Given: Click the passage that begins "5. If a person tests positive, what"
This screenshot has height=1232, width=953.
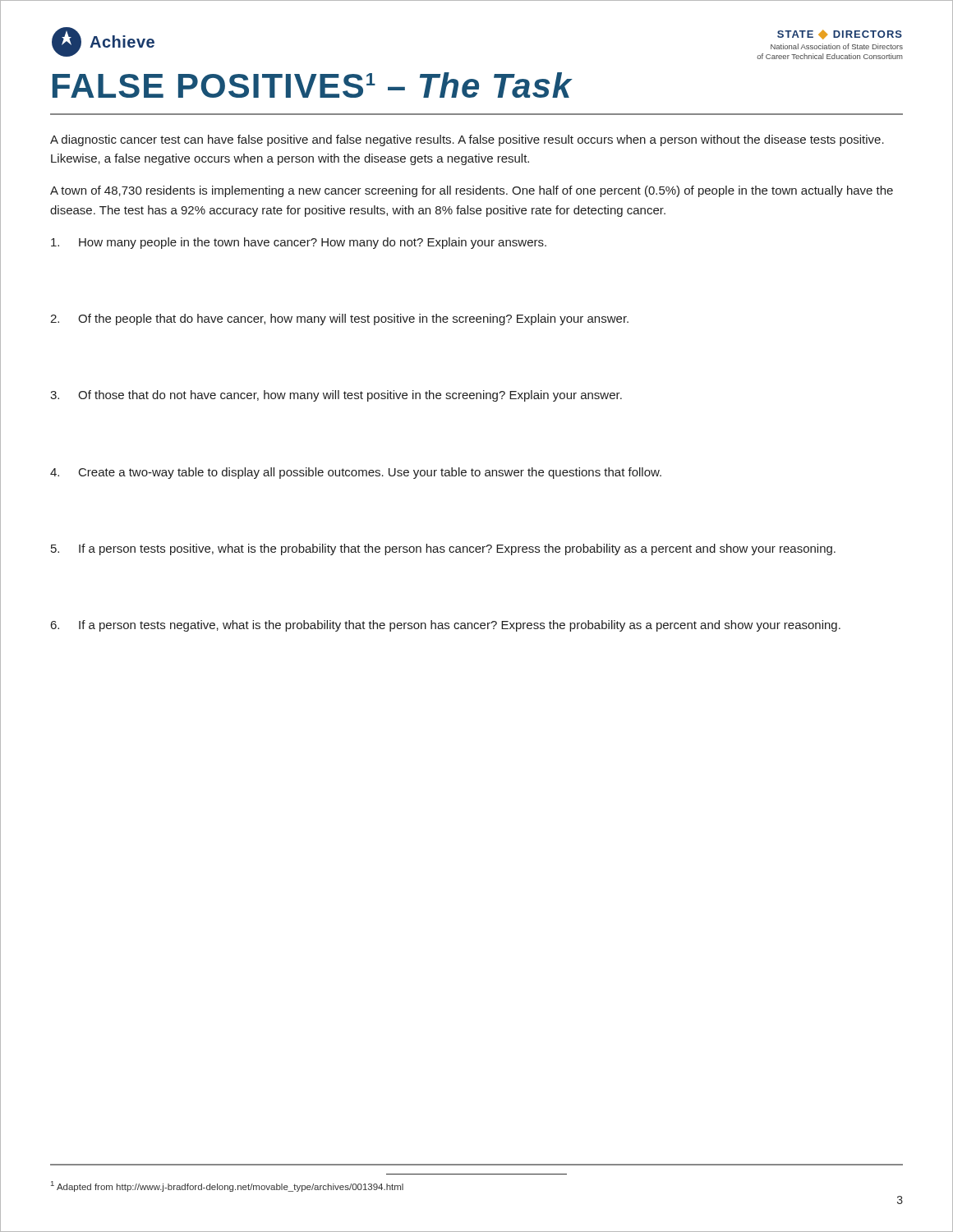Looking at the screenshot, I should [x=476, y=548].
